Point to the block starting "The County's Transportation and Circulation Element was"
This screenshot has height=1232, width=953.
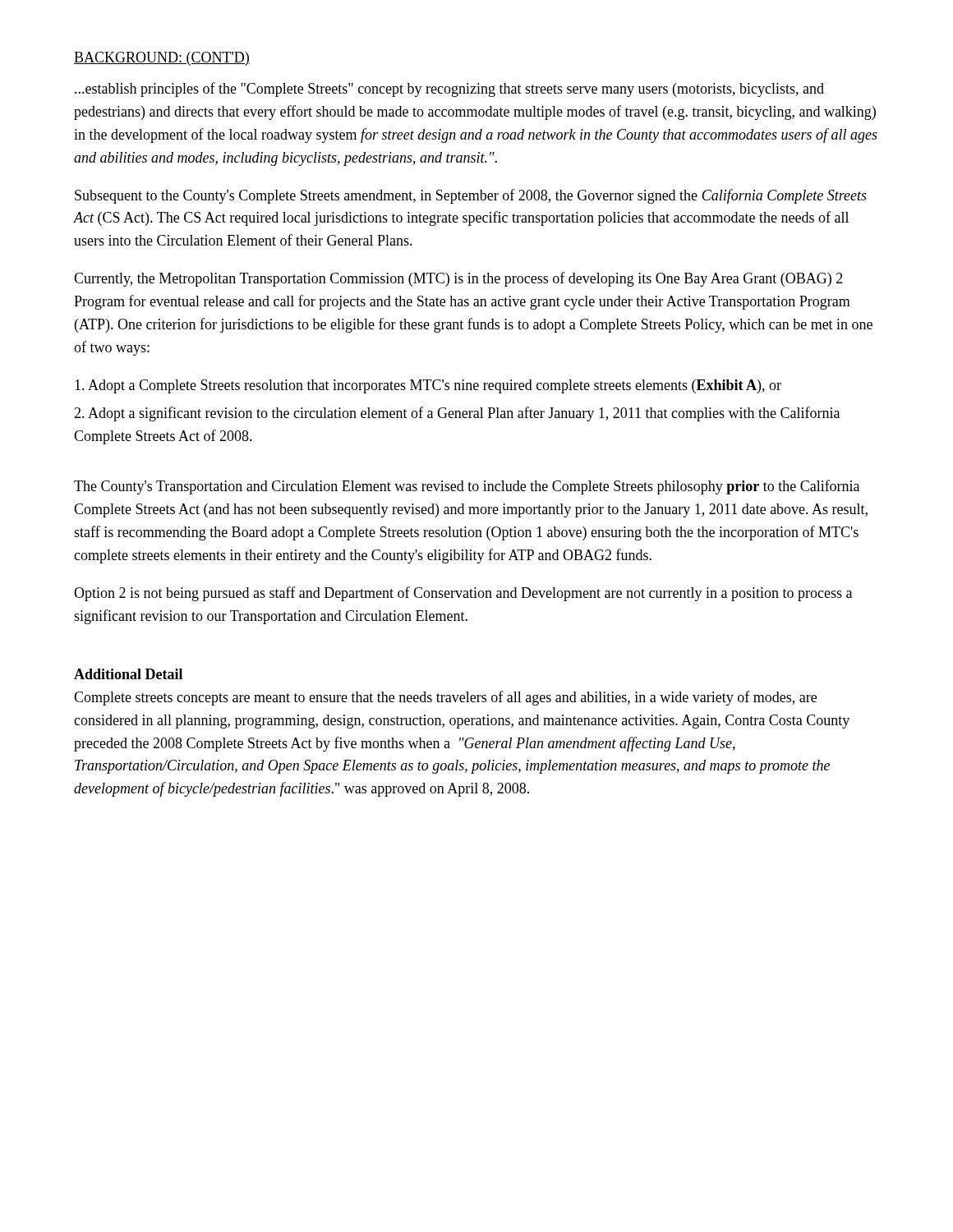point(471,521)
